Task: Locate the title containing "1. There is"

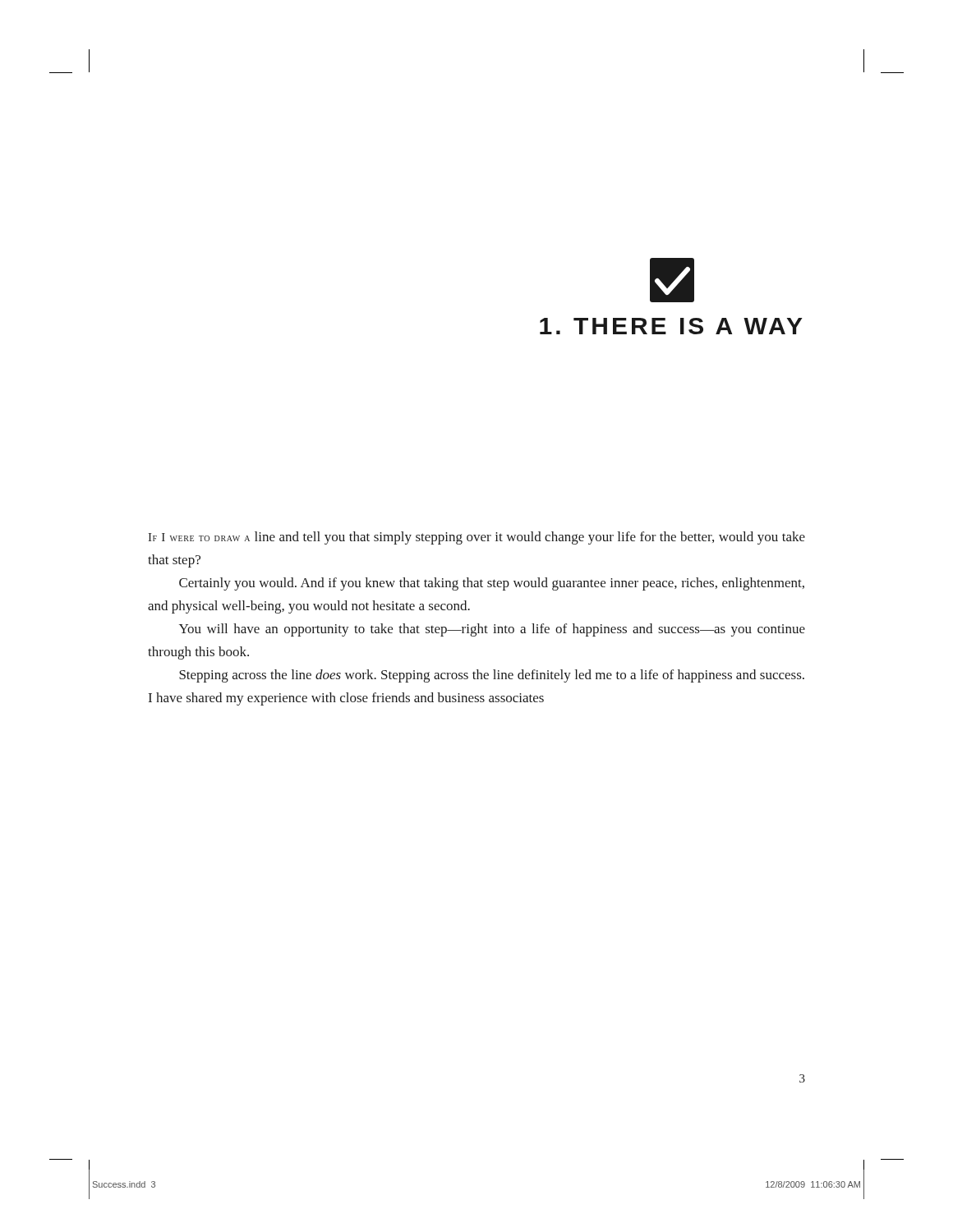Action: click(x=672, y=297)
